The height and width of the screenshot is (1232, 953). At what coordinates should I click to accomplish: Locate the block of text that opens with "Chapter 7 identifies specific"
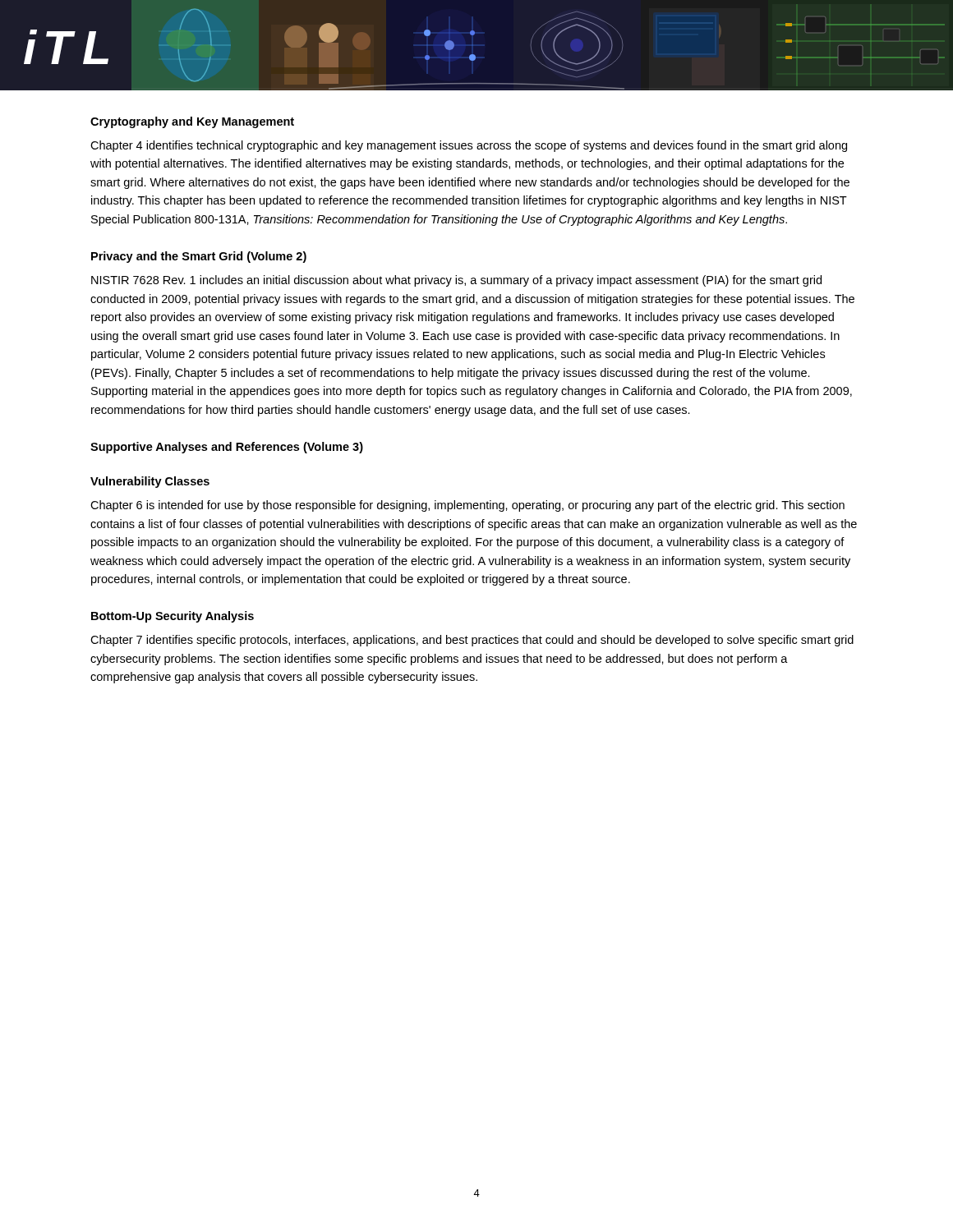click(472, 659)
